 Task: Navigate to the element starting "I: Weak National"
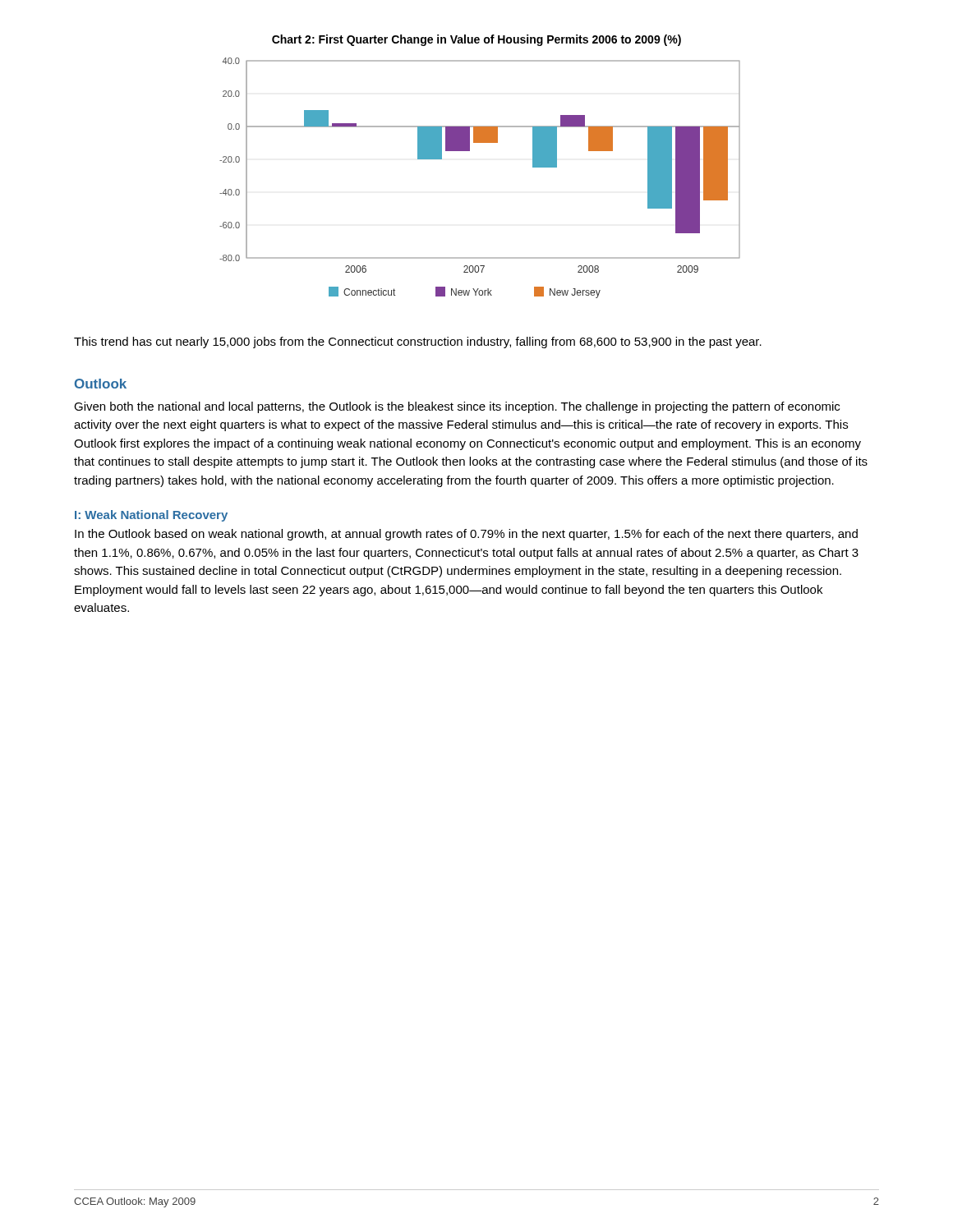(151, 515)
